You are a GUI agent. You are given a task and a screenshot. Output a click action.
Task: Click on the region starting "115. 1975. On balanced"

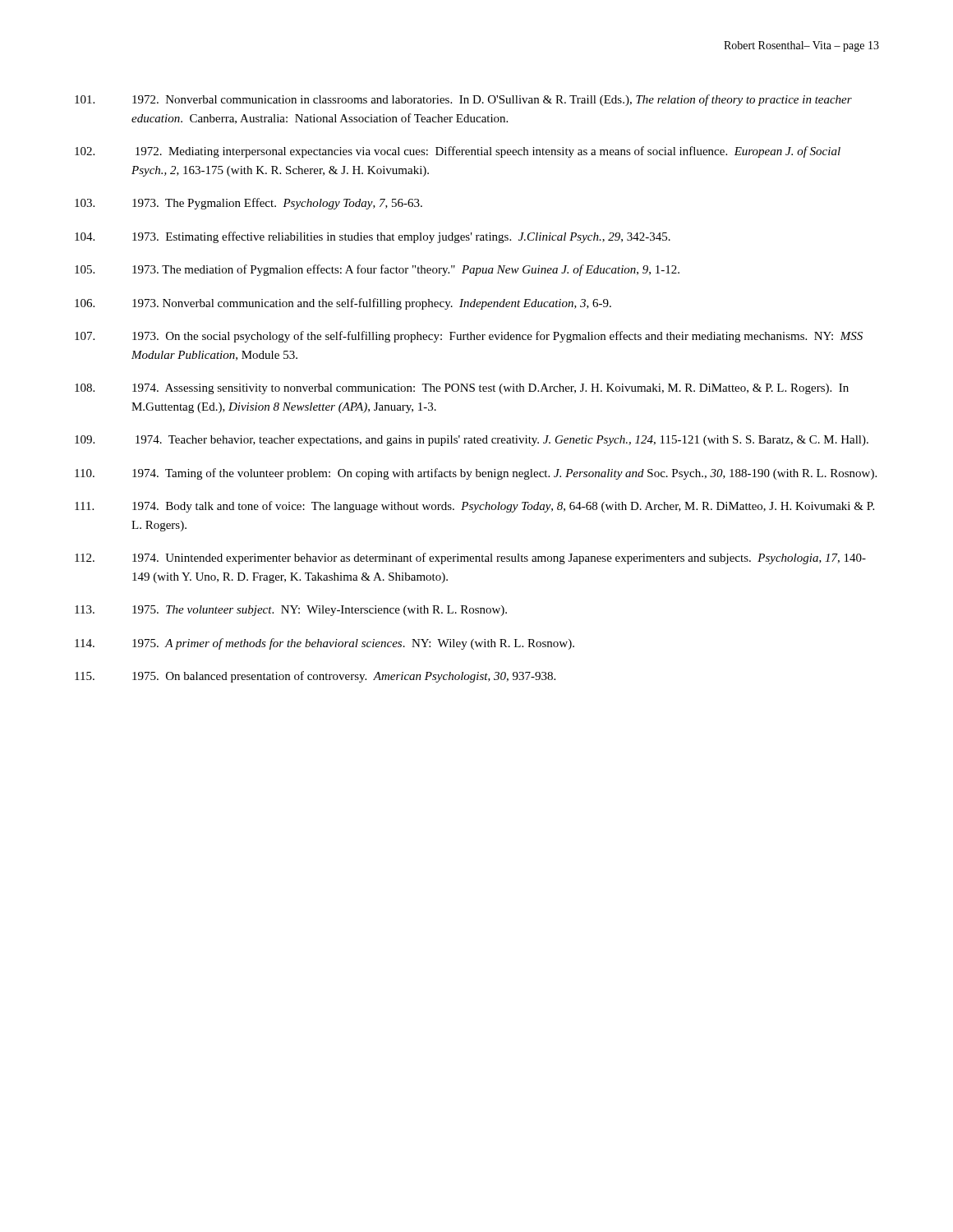(476, 676)
